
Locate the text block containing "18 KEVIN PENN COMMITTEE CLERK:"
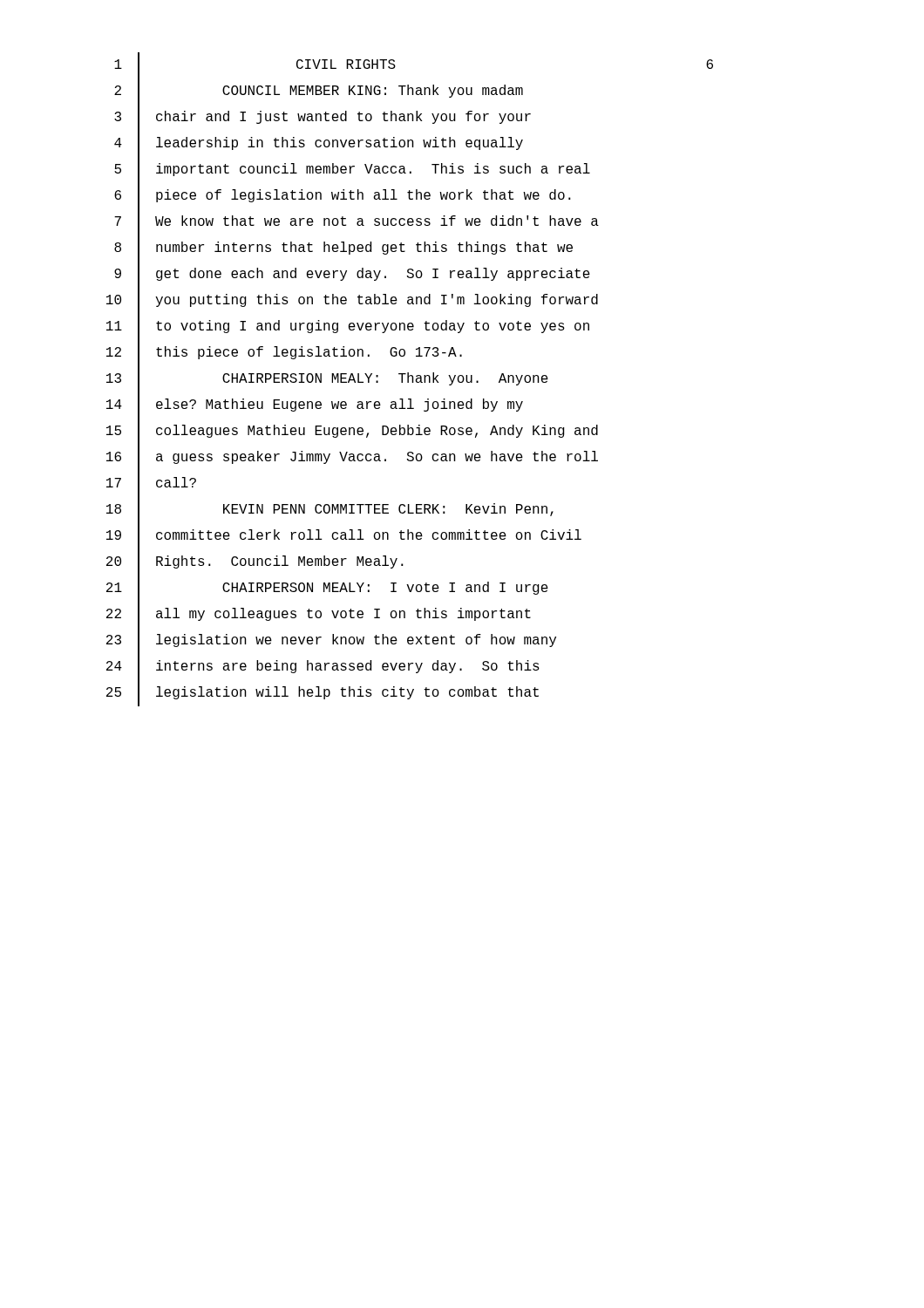pyautogui.click(x=462, y=536)
